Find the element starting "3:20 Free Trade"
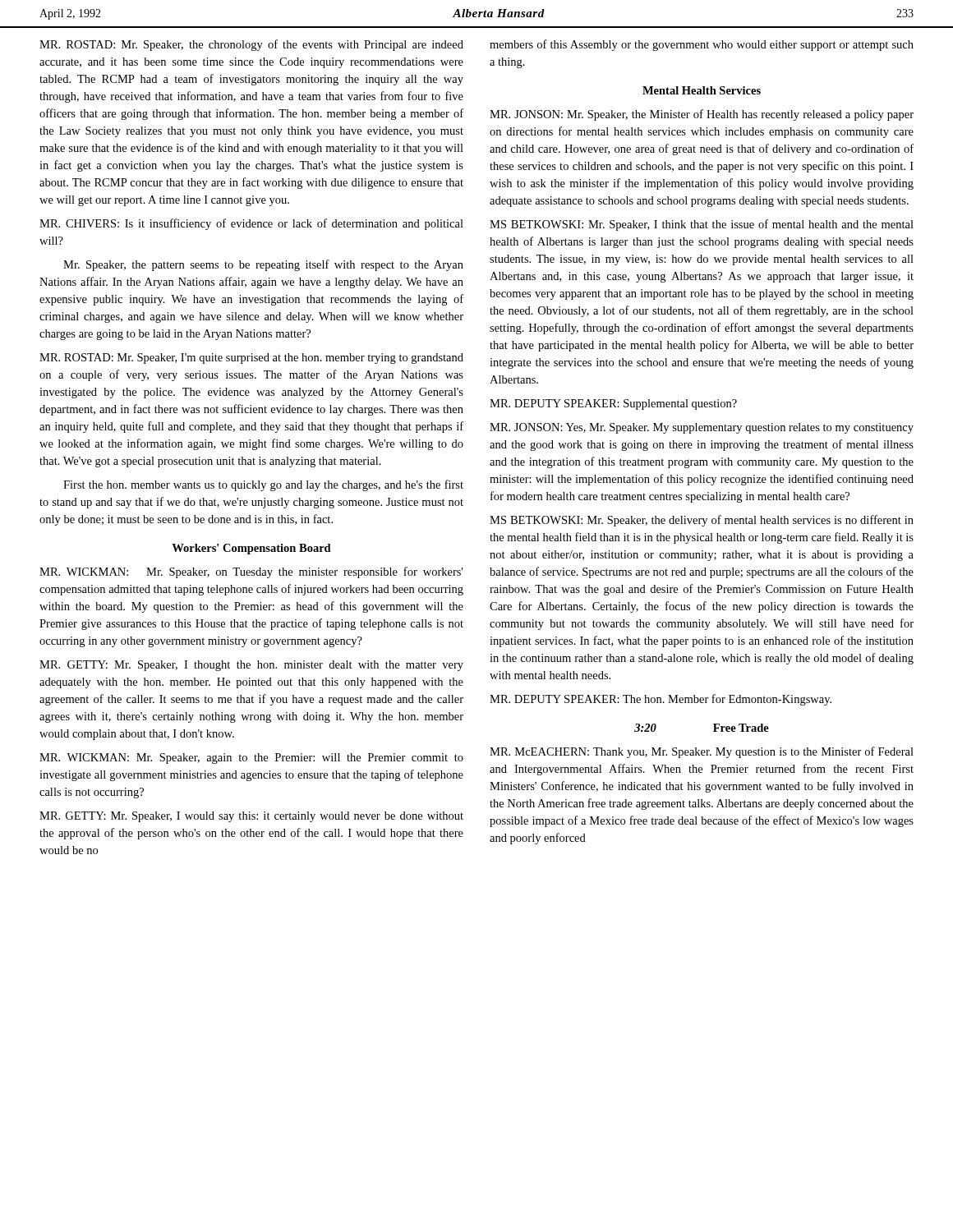The image size is (953, 1232). coord(702,728)
